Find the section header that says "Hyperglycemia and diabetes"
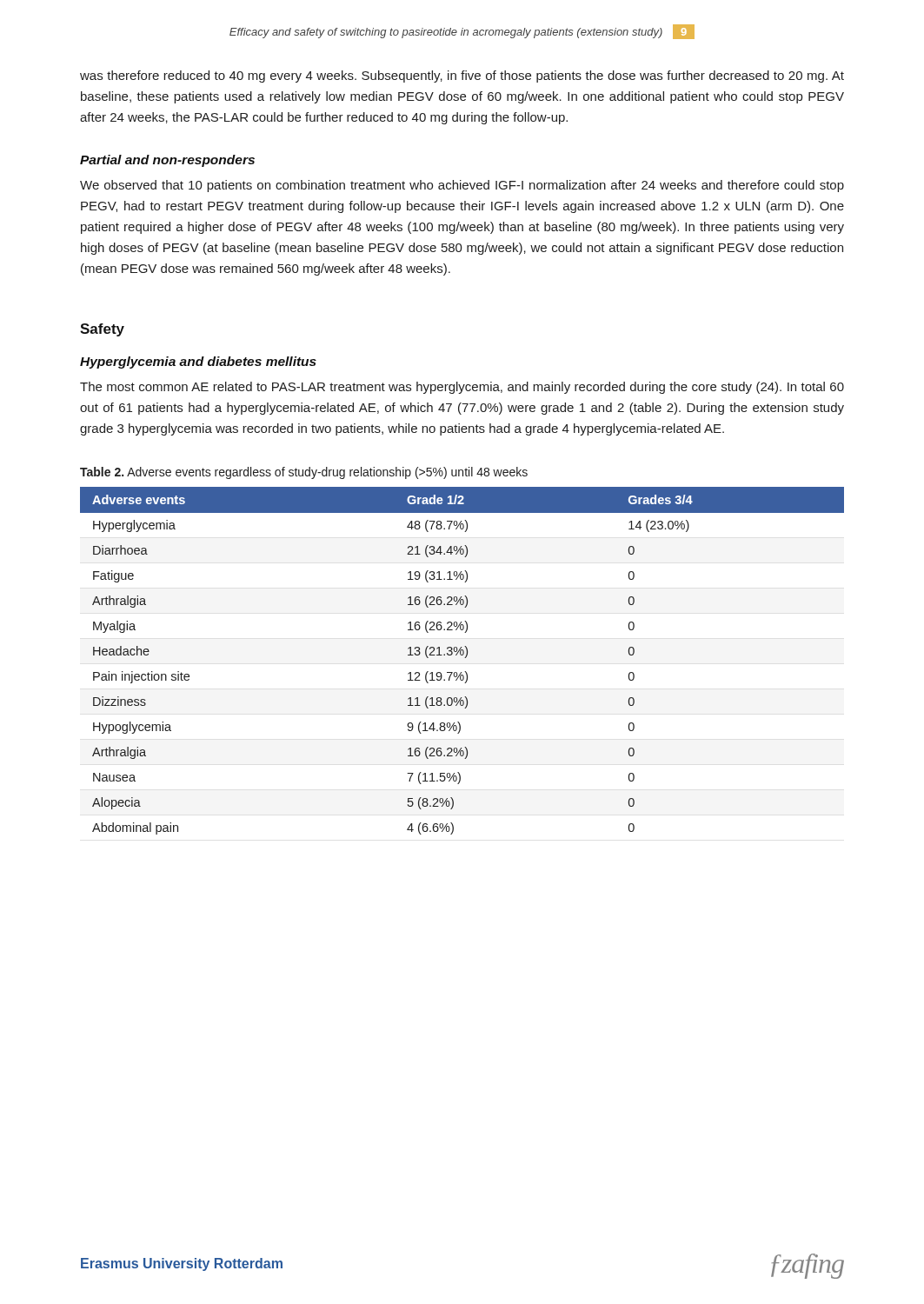924x1304 pixels. [198, 361]
